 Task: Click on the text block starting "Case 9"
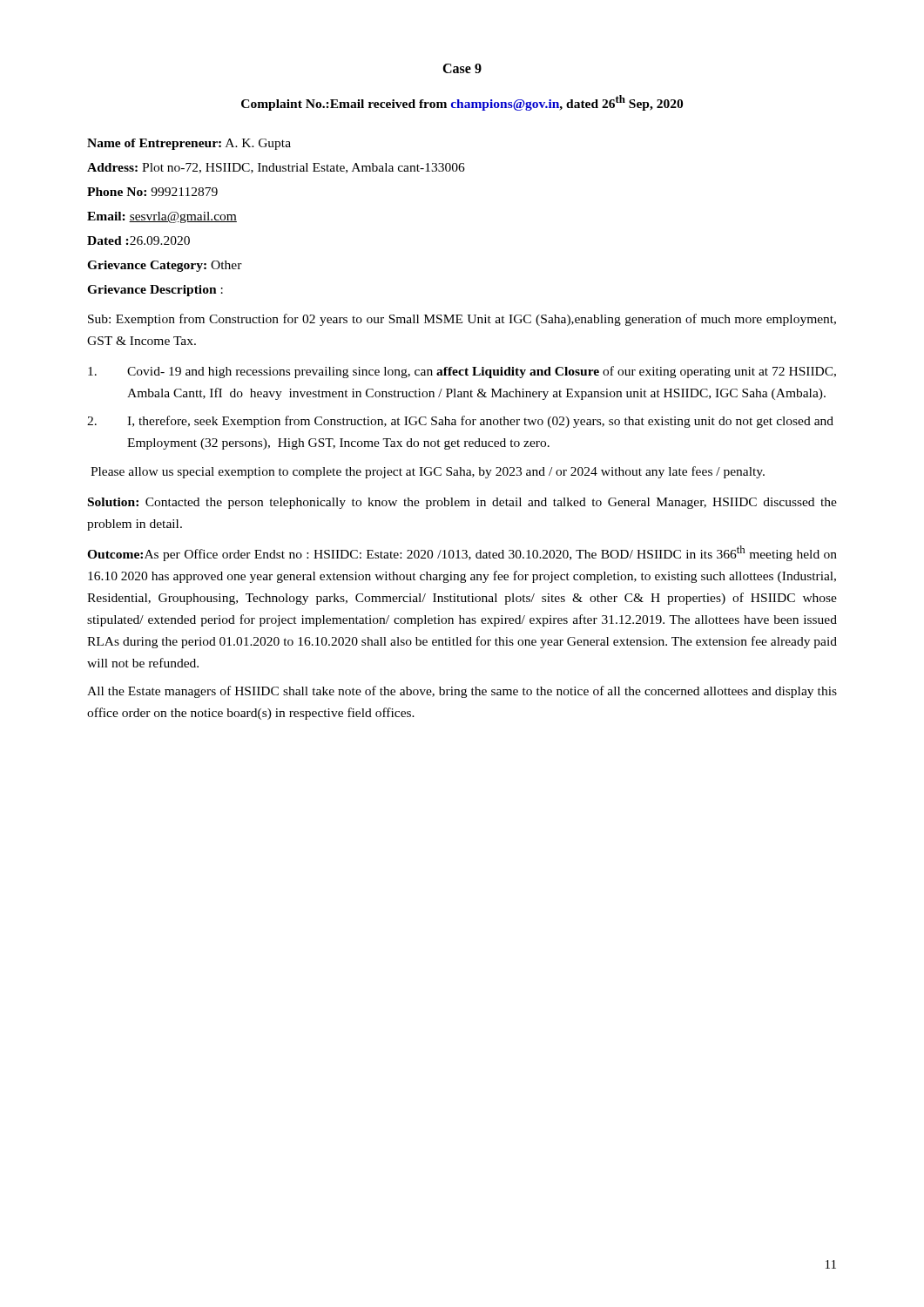[x=462, y=69]
